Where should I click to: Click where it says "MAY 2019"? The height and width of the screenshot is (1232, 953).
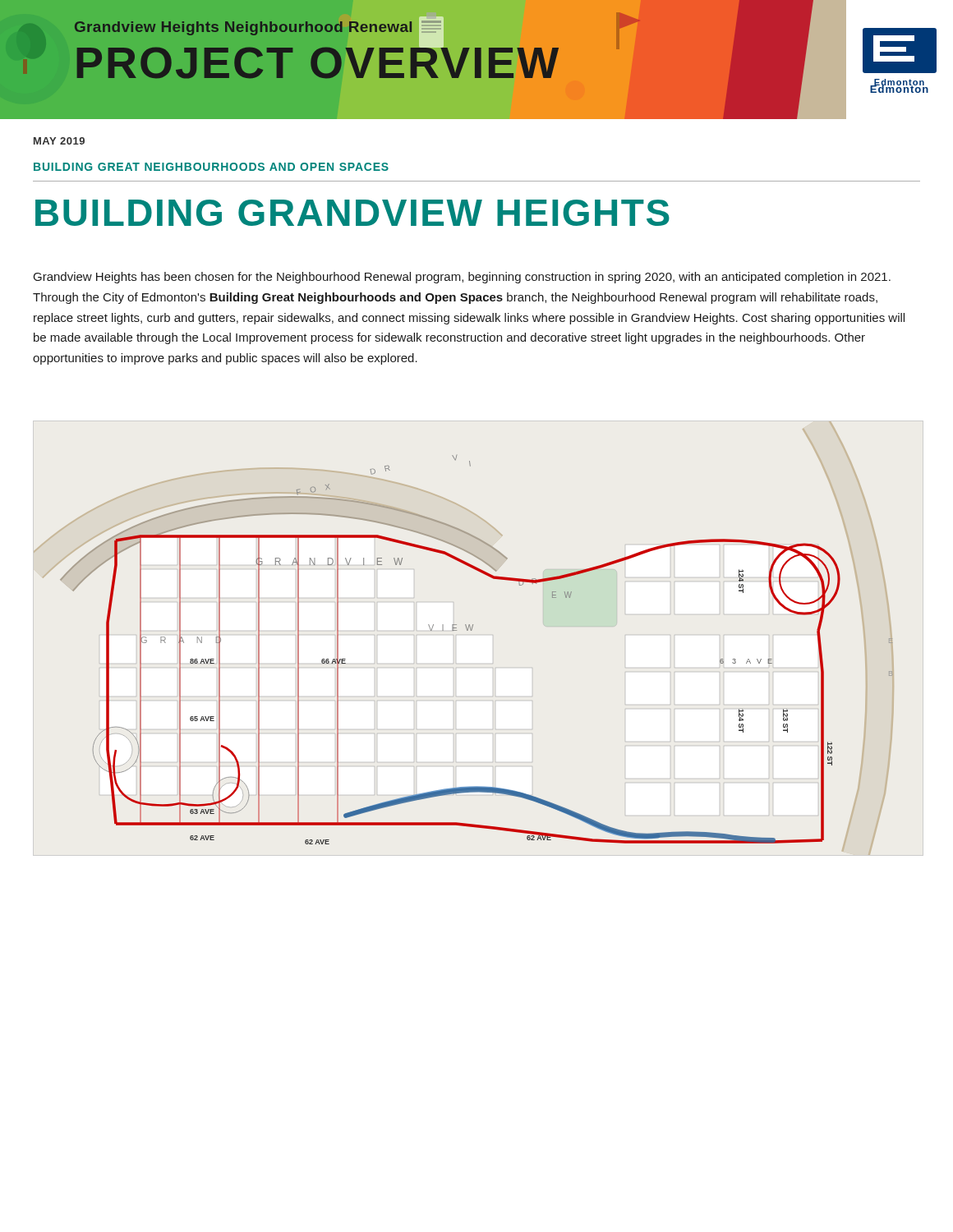59,141
